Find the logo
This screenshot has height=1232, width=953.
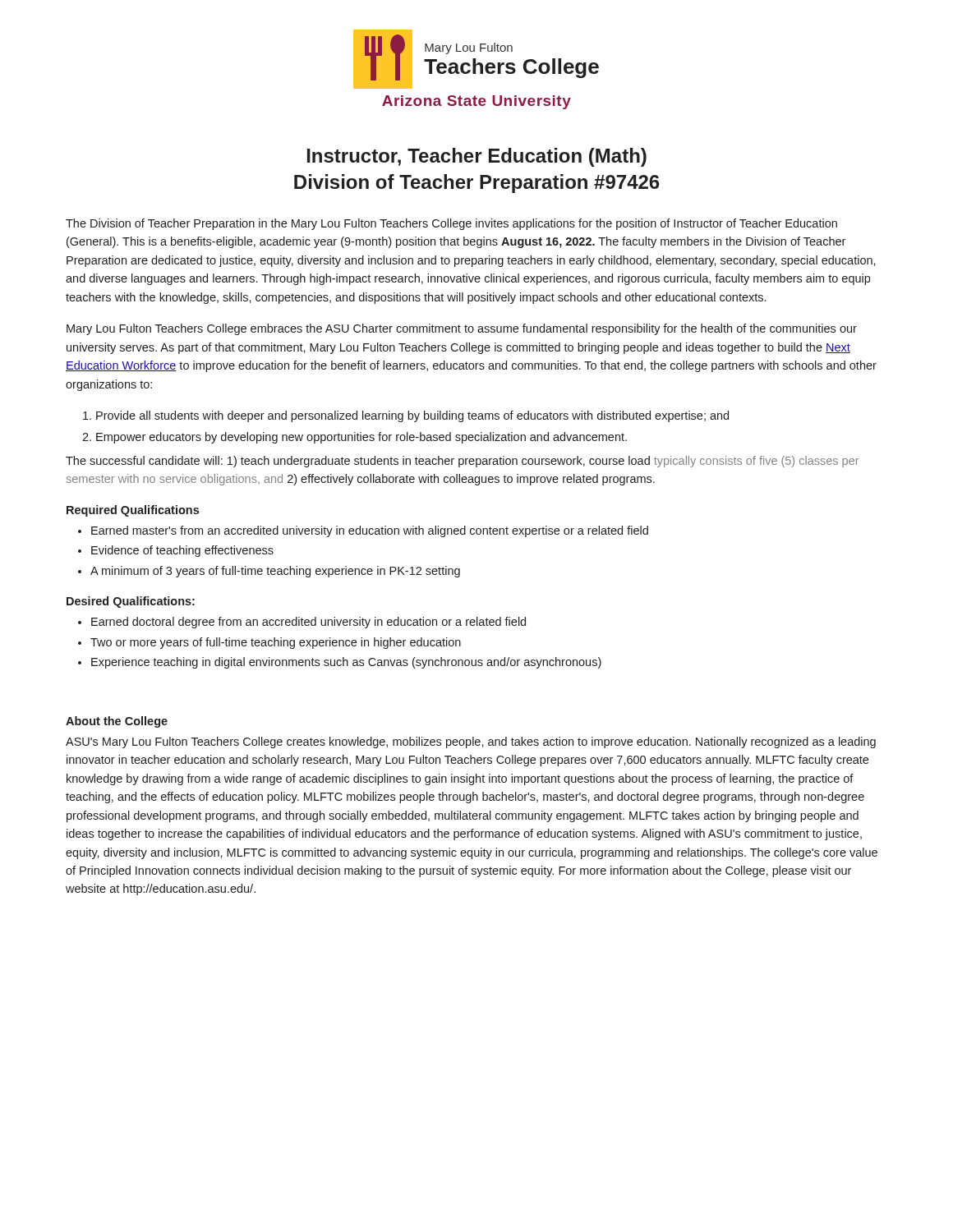point(476,59)
